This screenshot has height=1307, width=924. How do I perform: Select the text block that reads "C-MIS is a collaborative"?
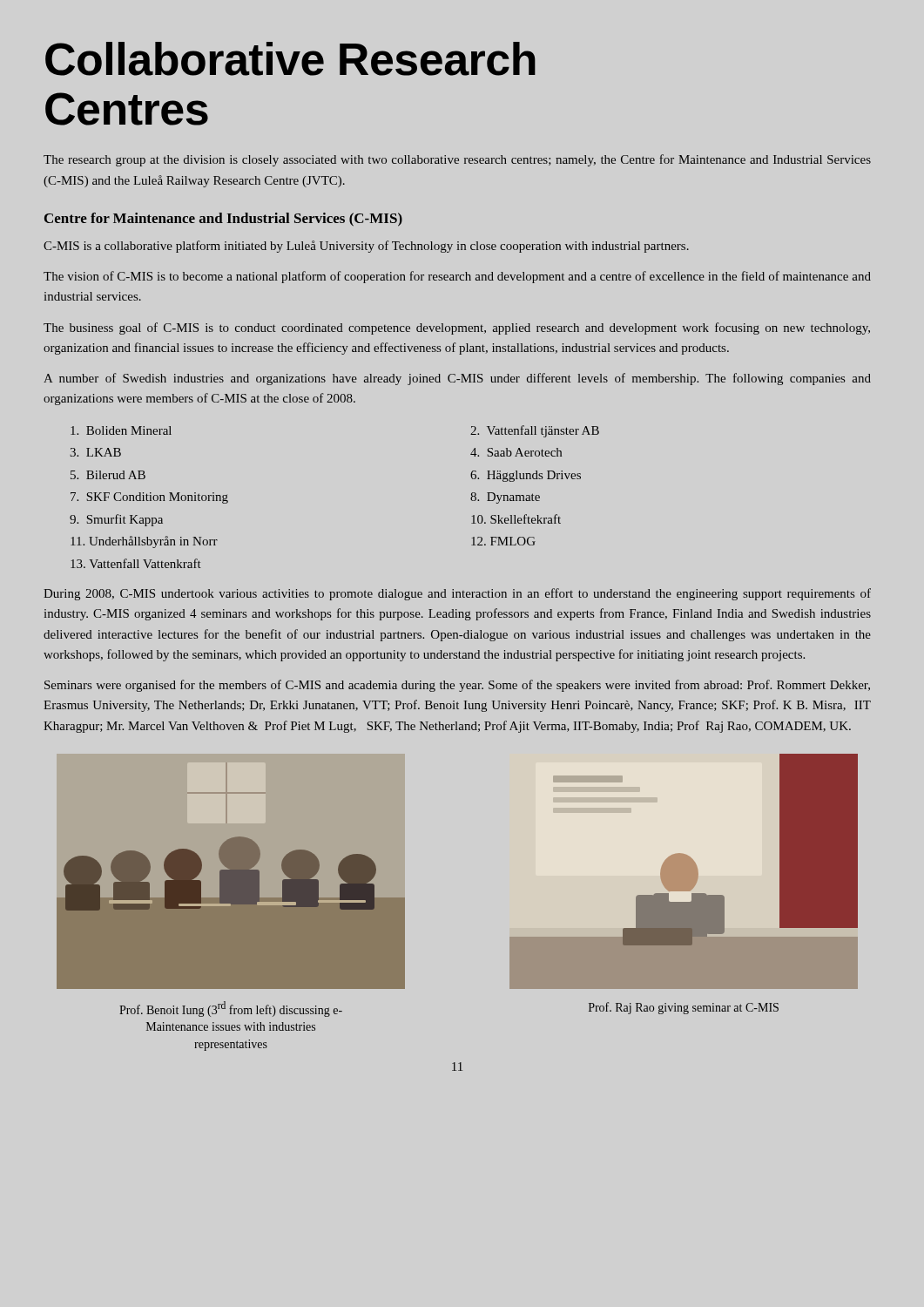click(x=366, y=246)
